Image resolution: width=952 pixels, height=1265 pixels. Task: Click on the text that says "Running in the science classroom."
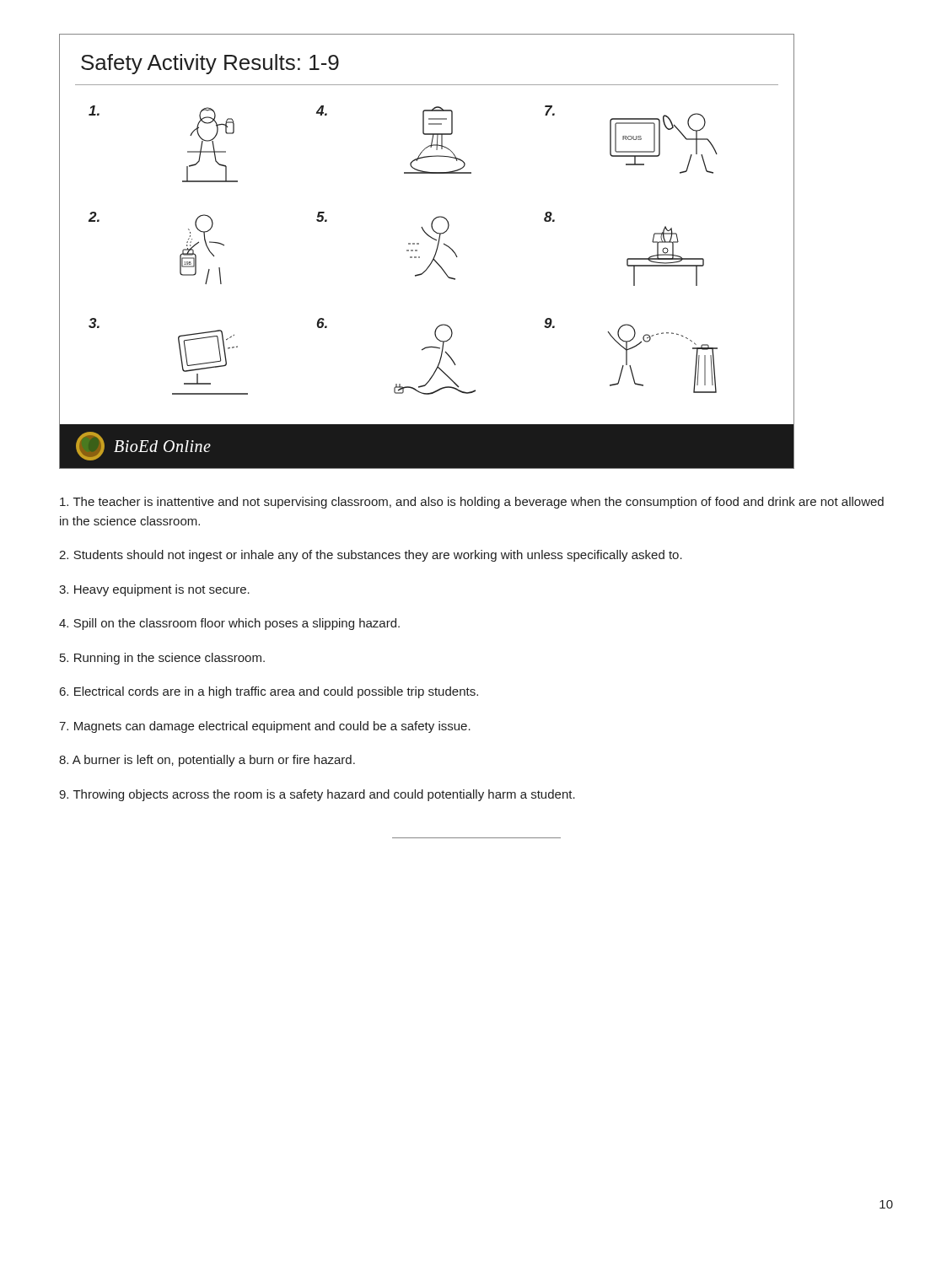(162, 657)
